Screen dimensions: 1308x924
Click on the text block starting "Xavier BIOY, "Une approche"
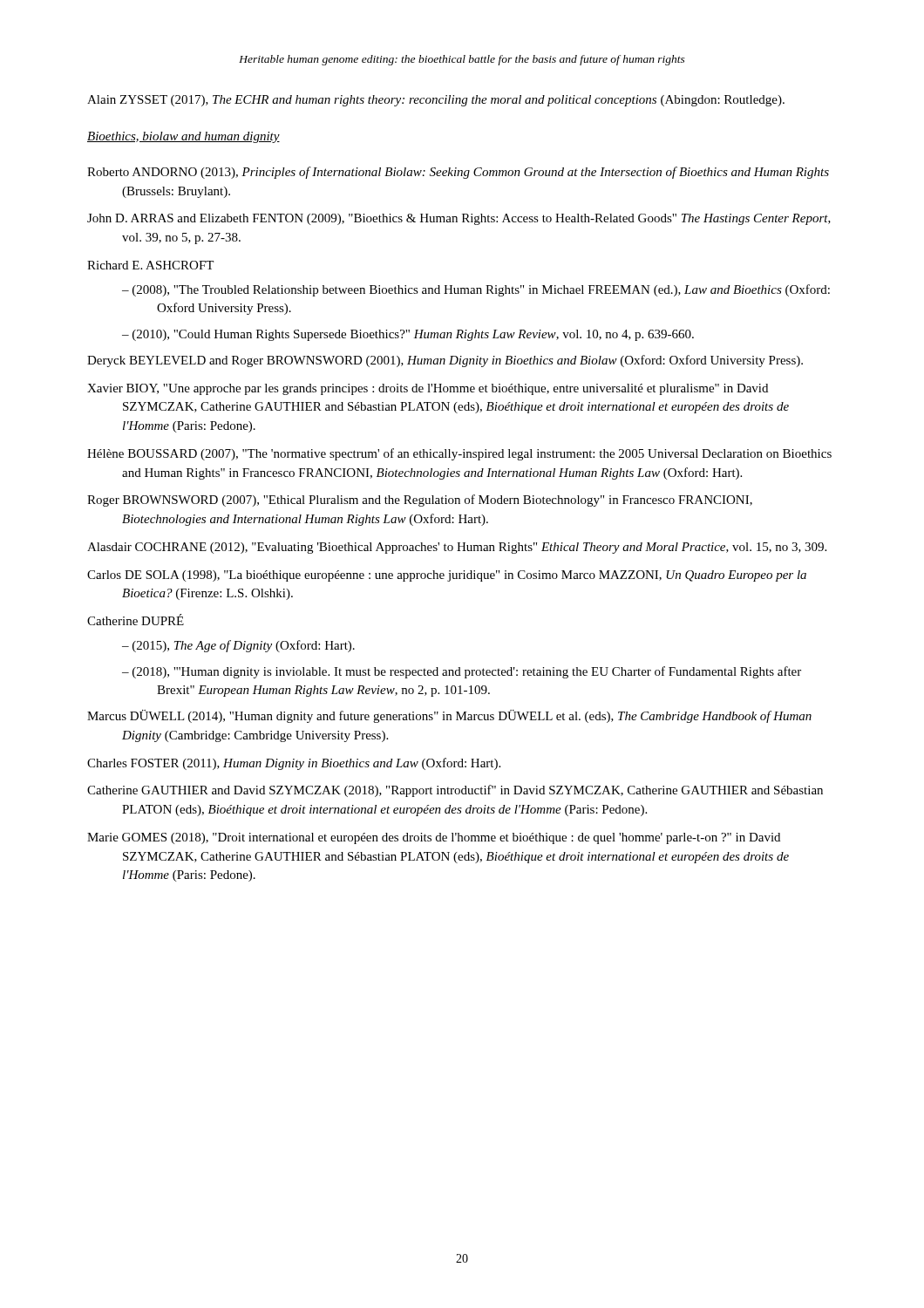(x=438, y=407)
